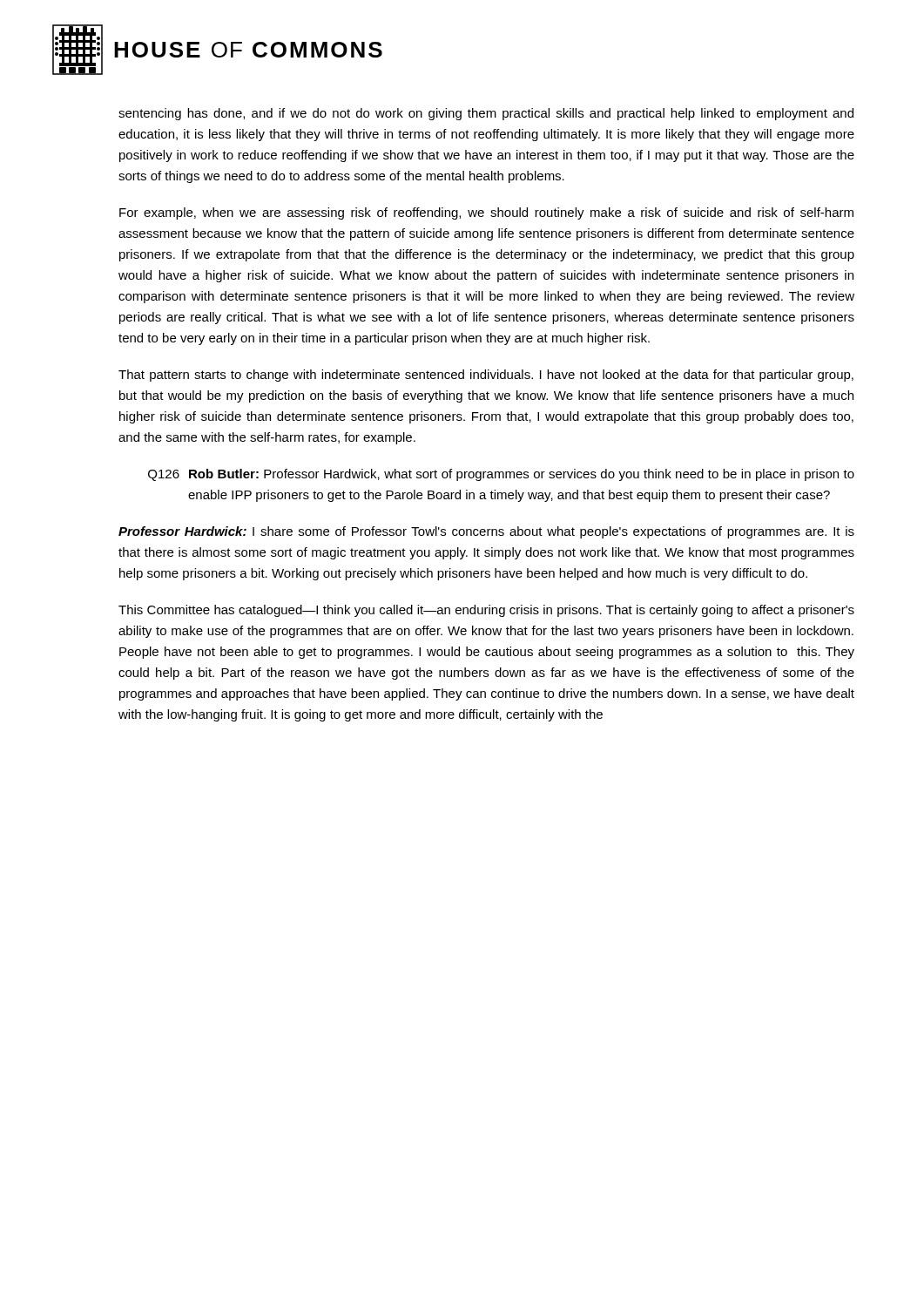Navigate to the element starting "For example, when we are assessing risk of"
Image resolution: width=924 pixels, height=1307 pixels.
coord(486,275)
